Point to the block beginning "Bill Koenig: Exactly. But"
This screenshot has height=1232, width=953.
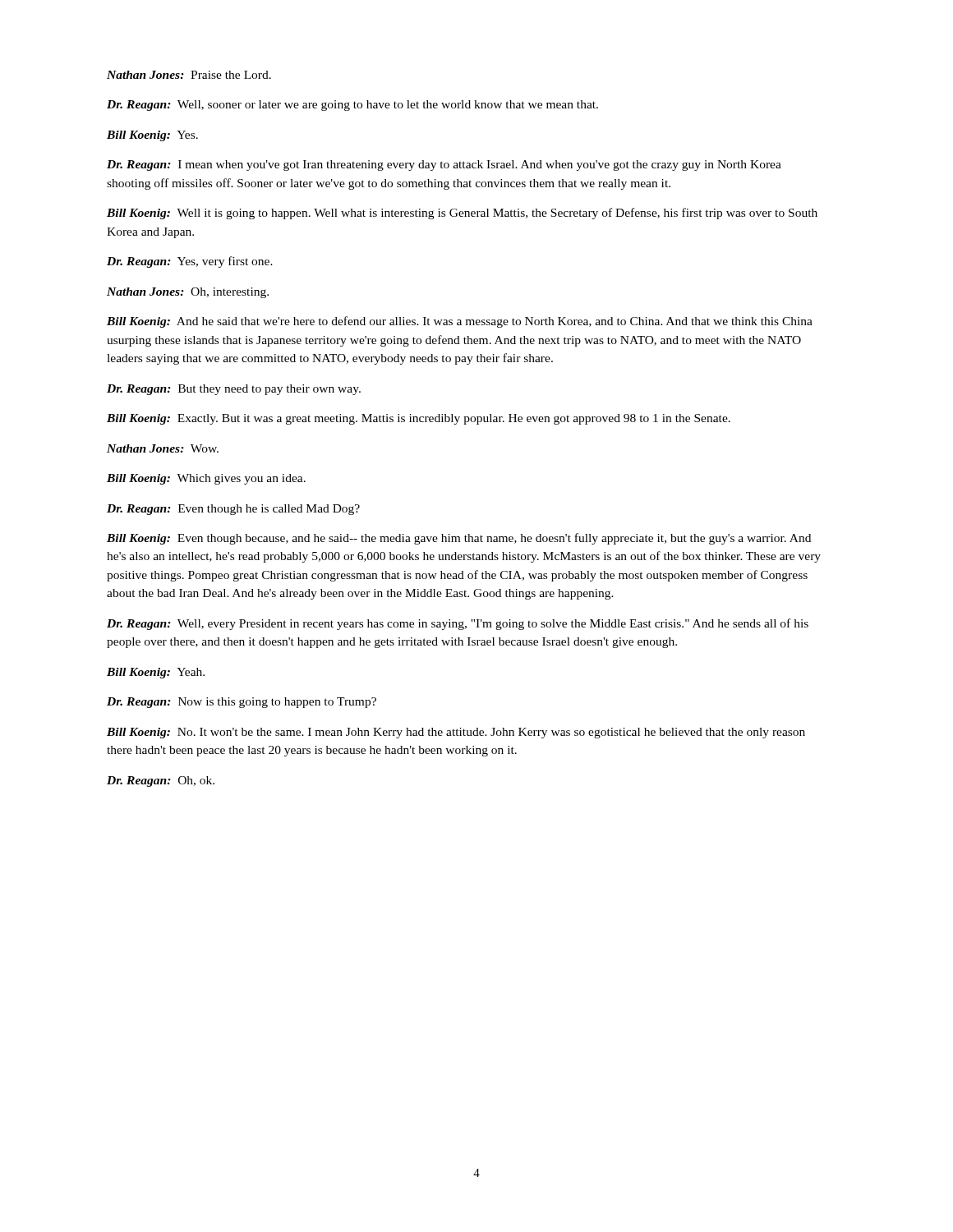pyautogui.click(x=419, y=418)
